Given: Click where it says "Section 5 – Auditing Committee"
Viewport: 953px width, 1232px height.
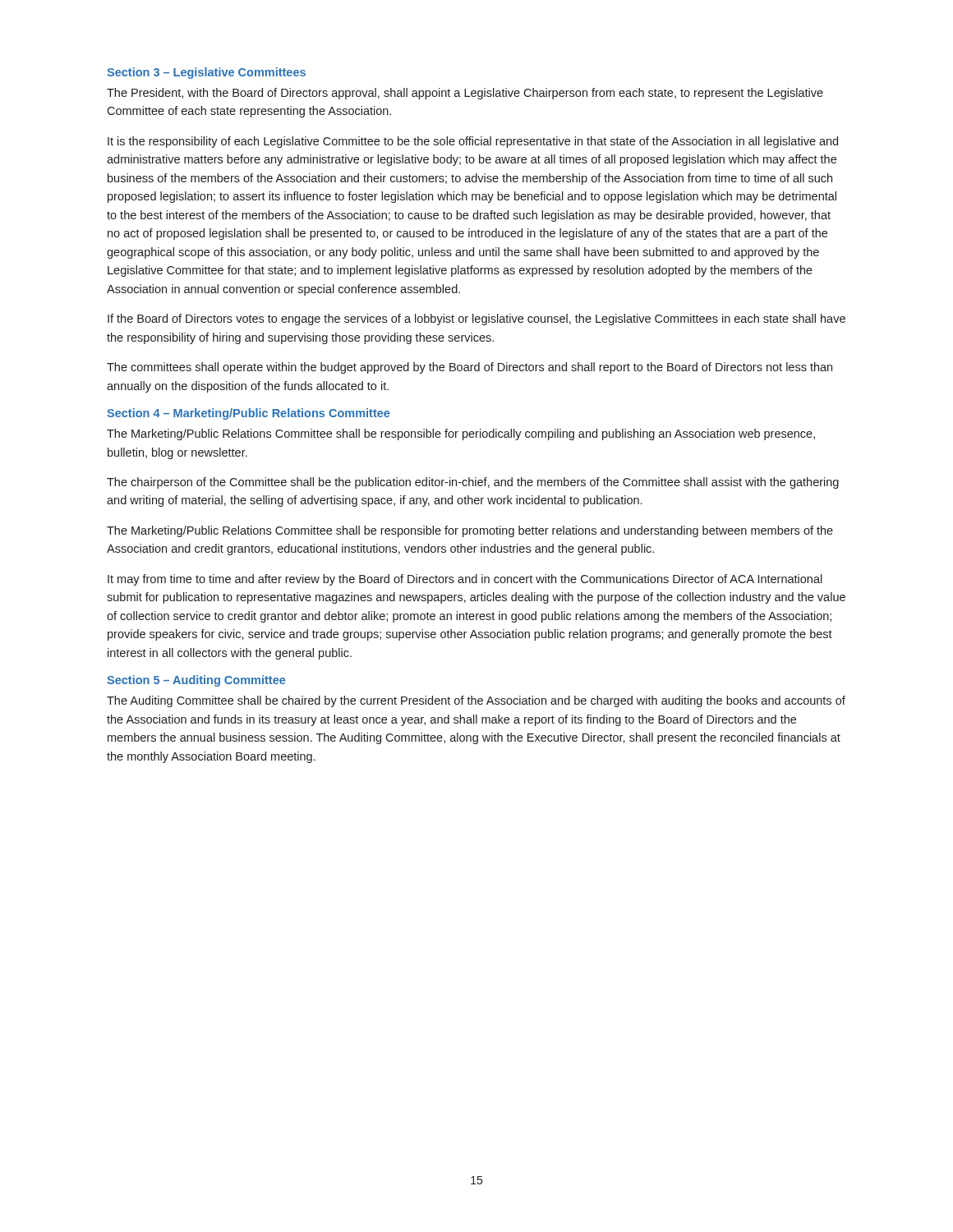Looking at the screenshot, I should [x=196, y=680].
